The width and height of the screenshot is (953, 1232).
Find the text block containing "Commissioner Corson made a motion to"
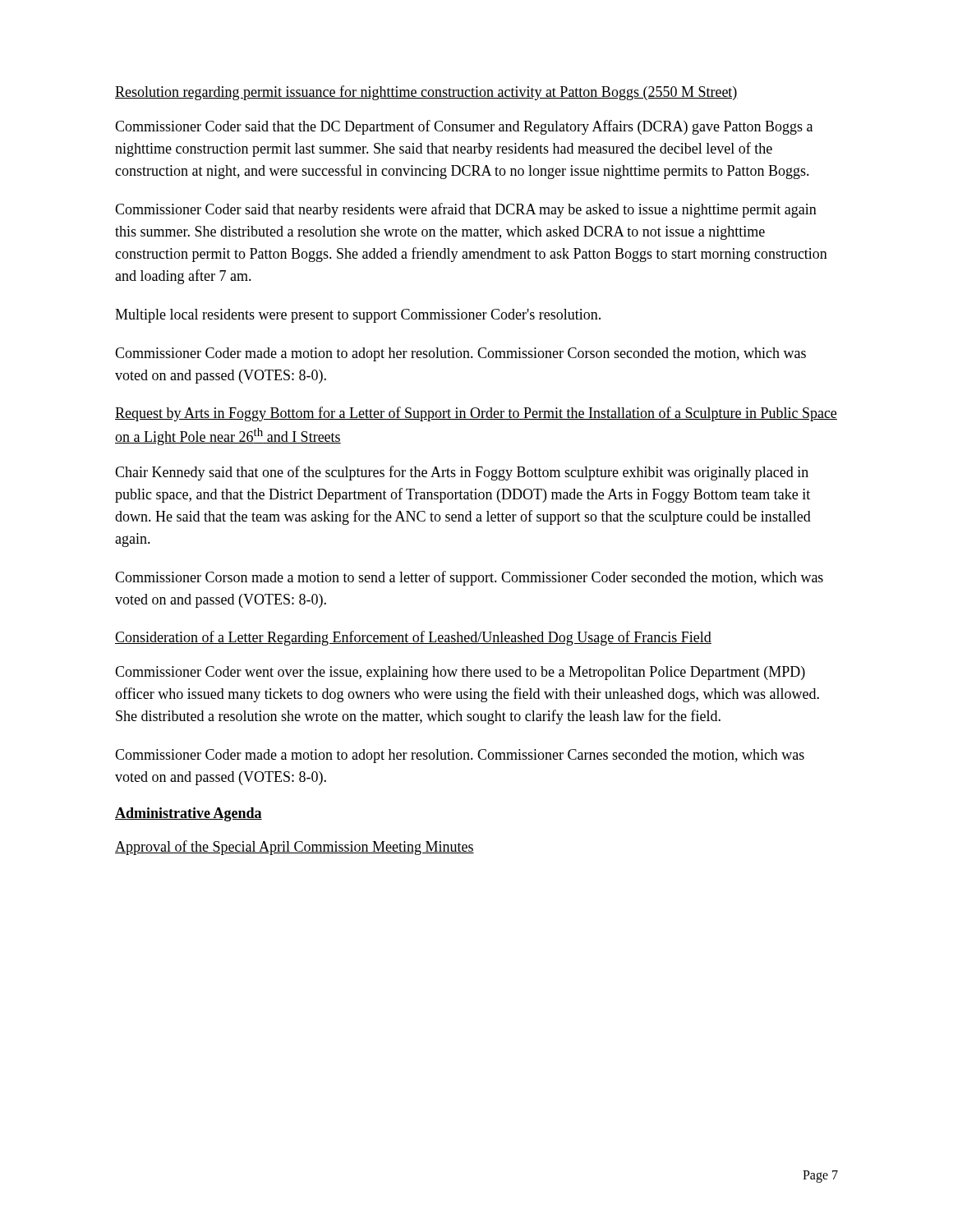pos(476,589)
